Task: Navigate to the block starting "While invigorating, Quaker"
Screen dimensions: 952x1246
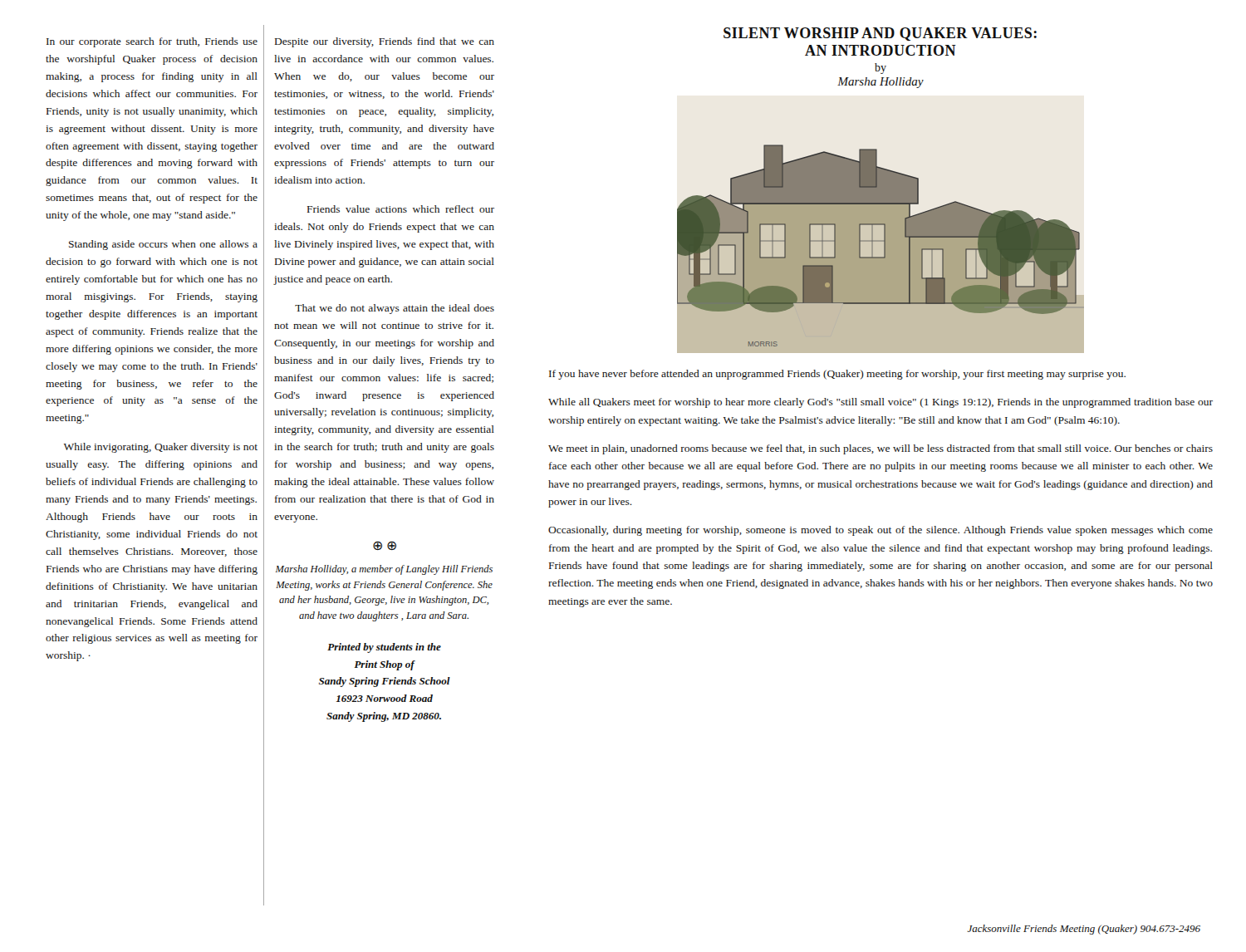Action: coord(152,551)
